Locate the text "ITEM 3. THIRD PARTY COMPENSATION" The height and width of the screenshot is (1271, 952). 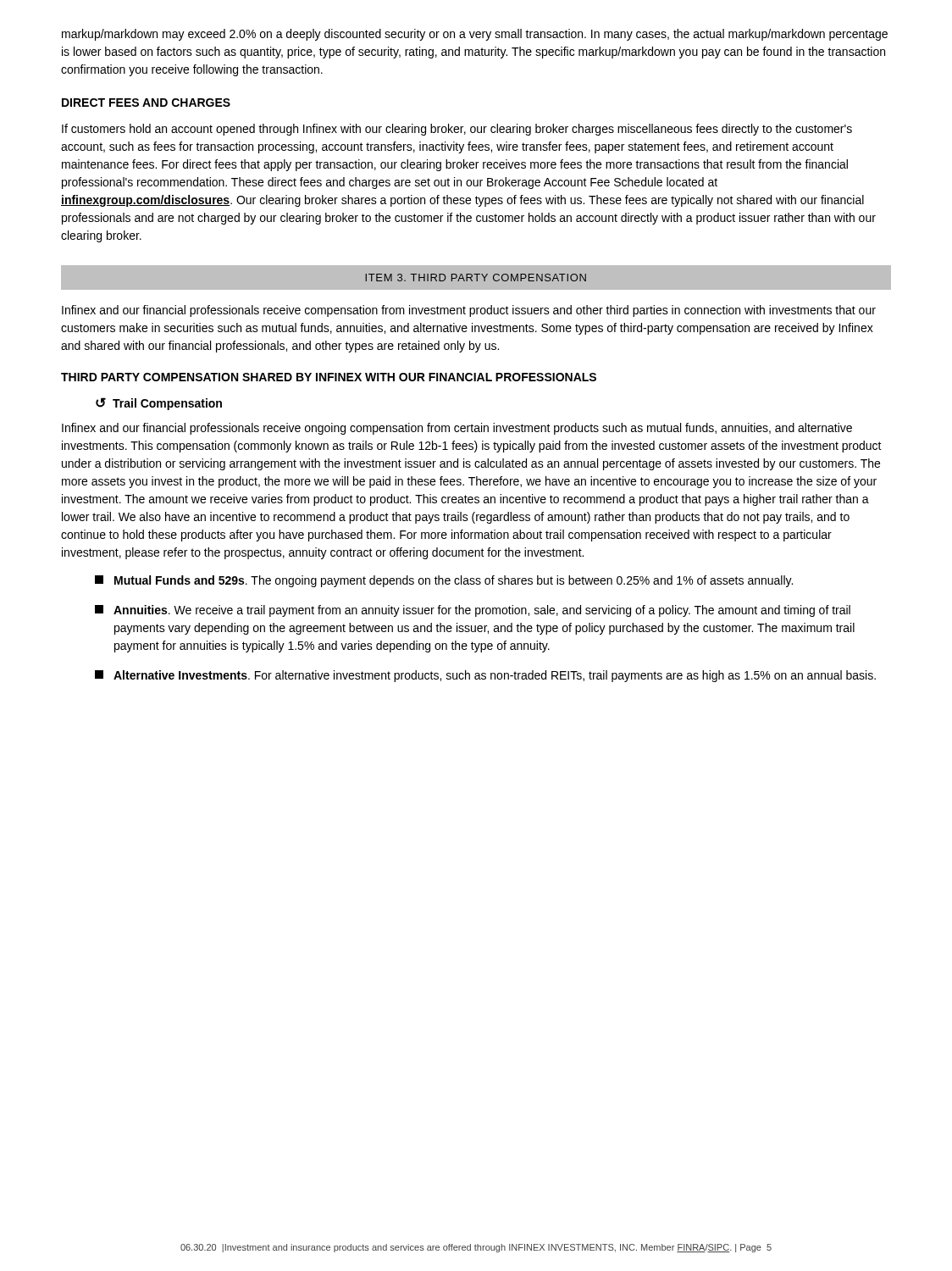476,278
